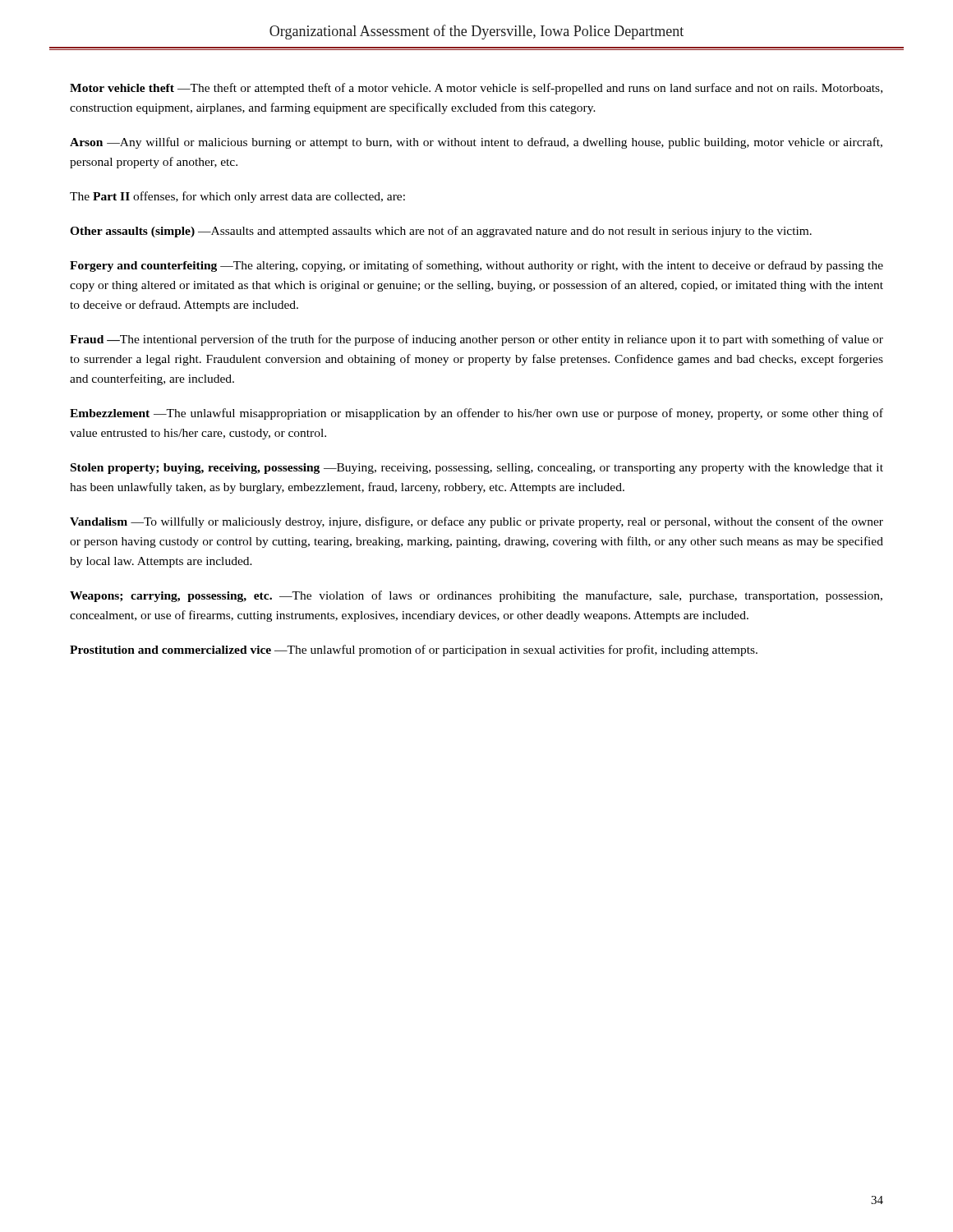Find the text starting "Stolen property; buying,"
Screen dimensions: 1232x953
point(476,477)
